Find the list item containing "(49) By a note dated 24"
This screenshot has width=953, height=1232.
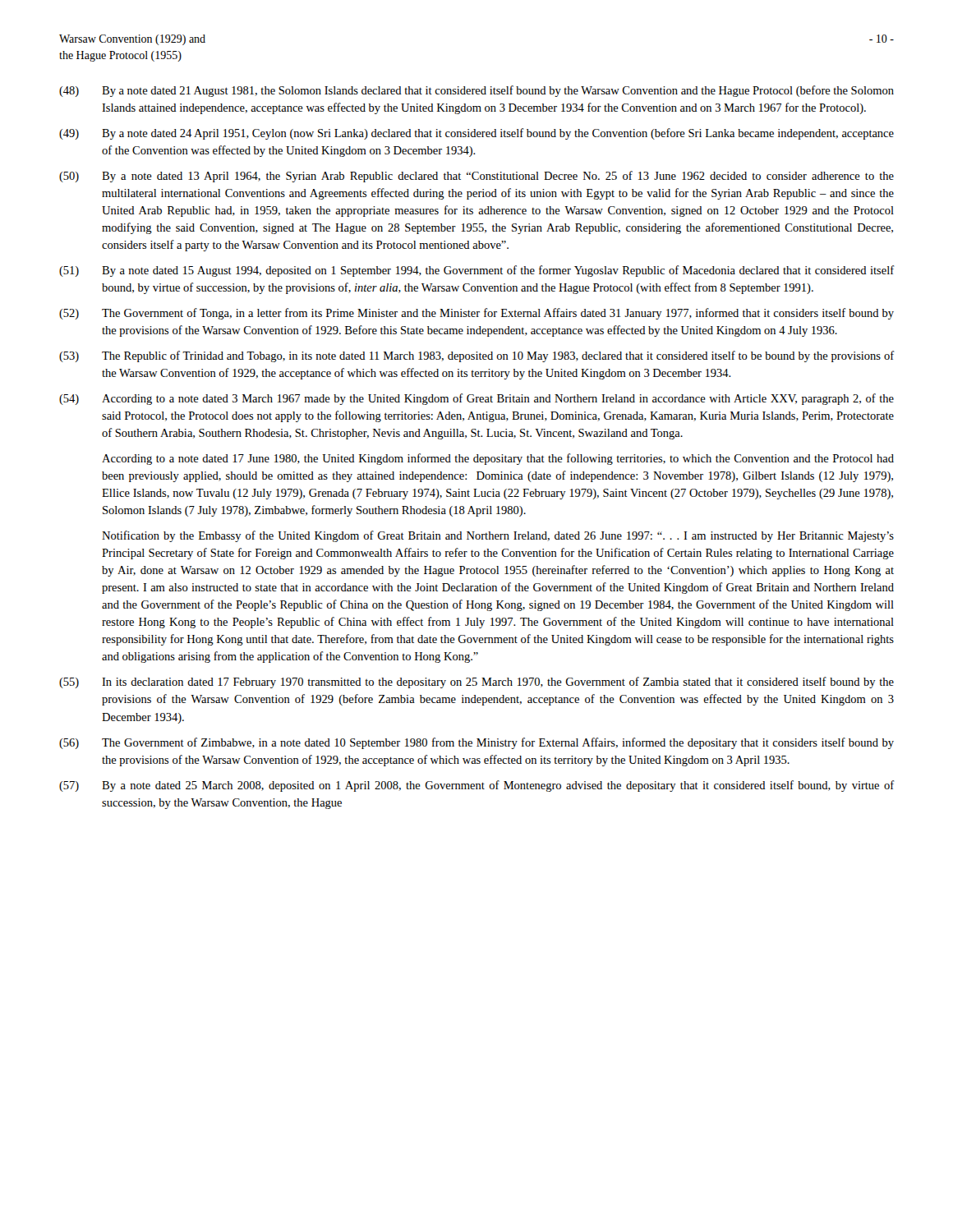click(476, 142)
